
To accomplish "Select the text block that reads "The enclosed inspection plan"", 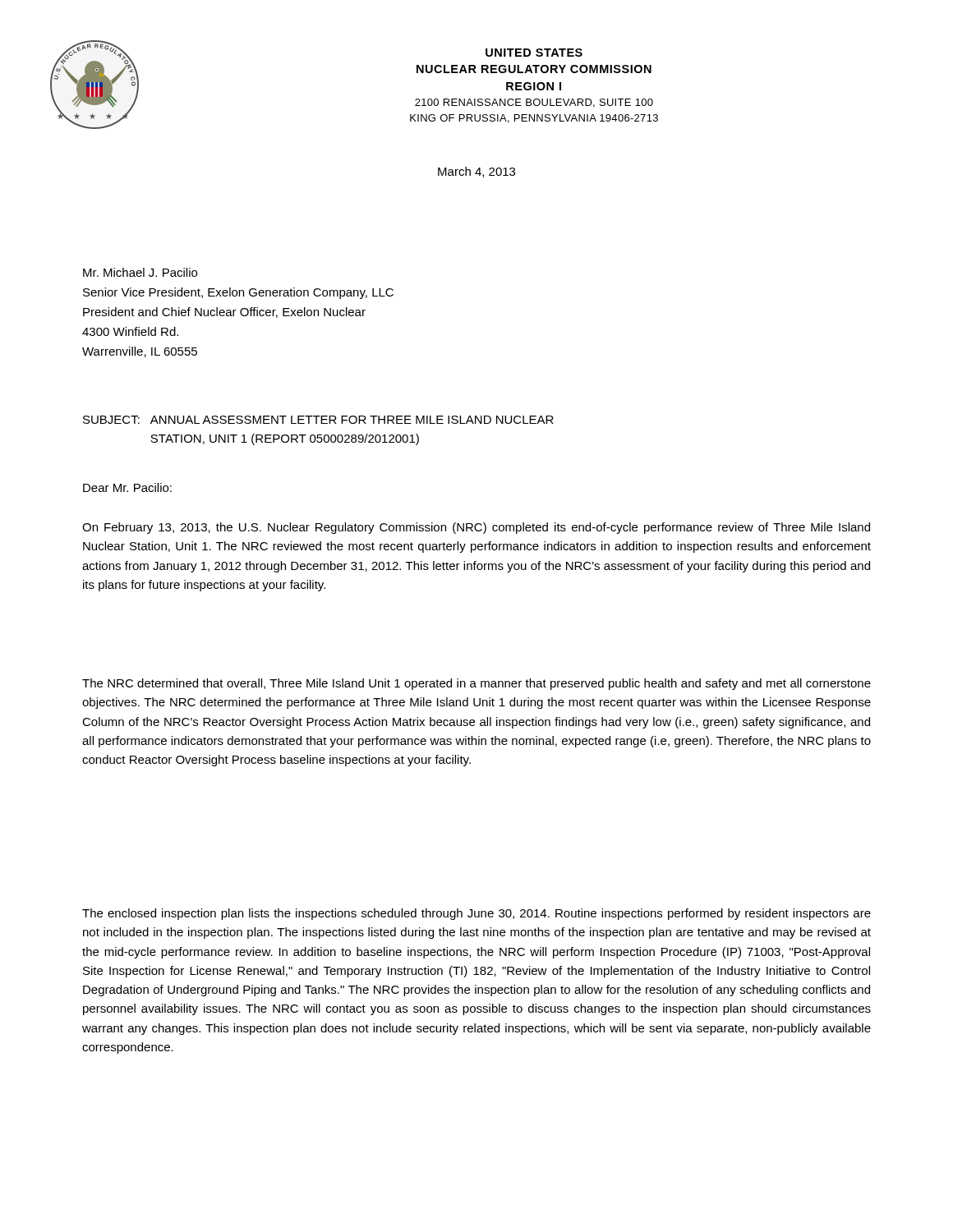I will [476, 980].
